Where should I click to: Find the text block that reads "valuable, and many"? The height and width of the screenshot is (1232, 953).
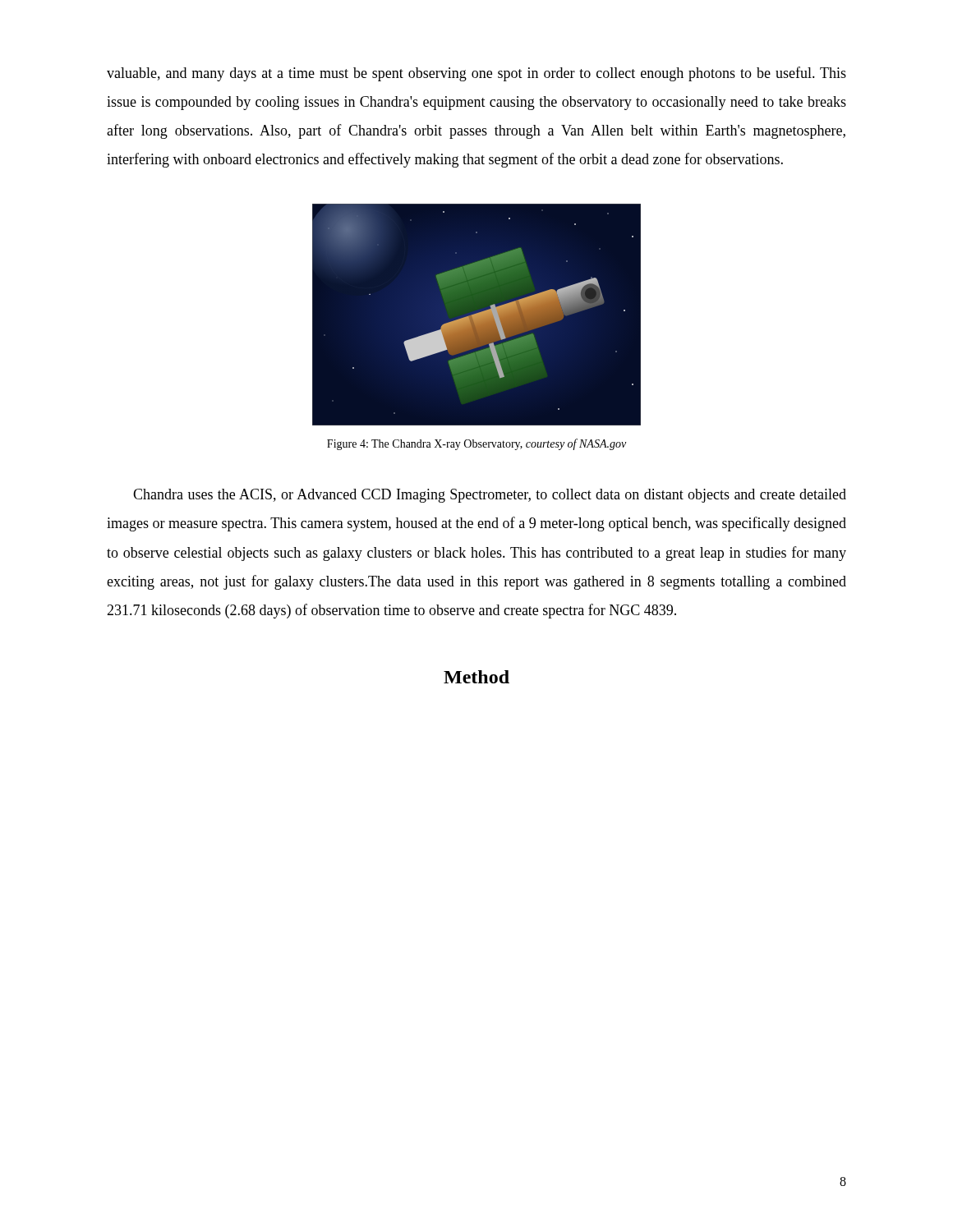pos(476,116)
